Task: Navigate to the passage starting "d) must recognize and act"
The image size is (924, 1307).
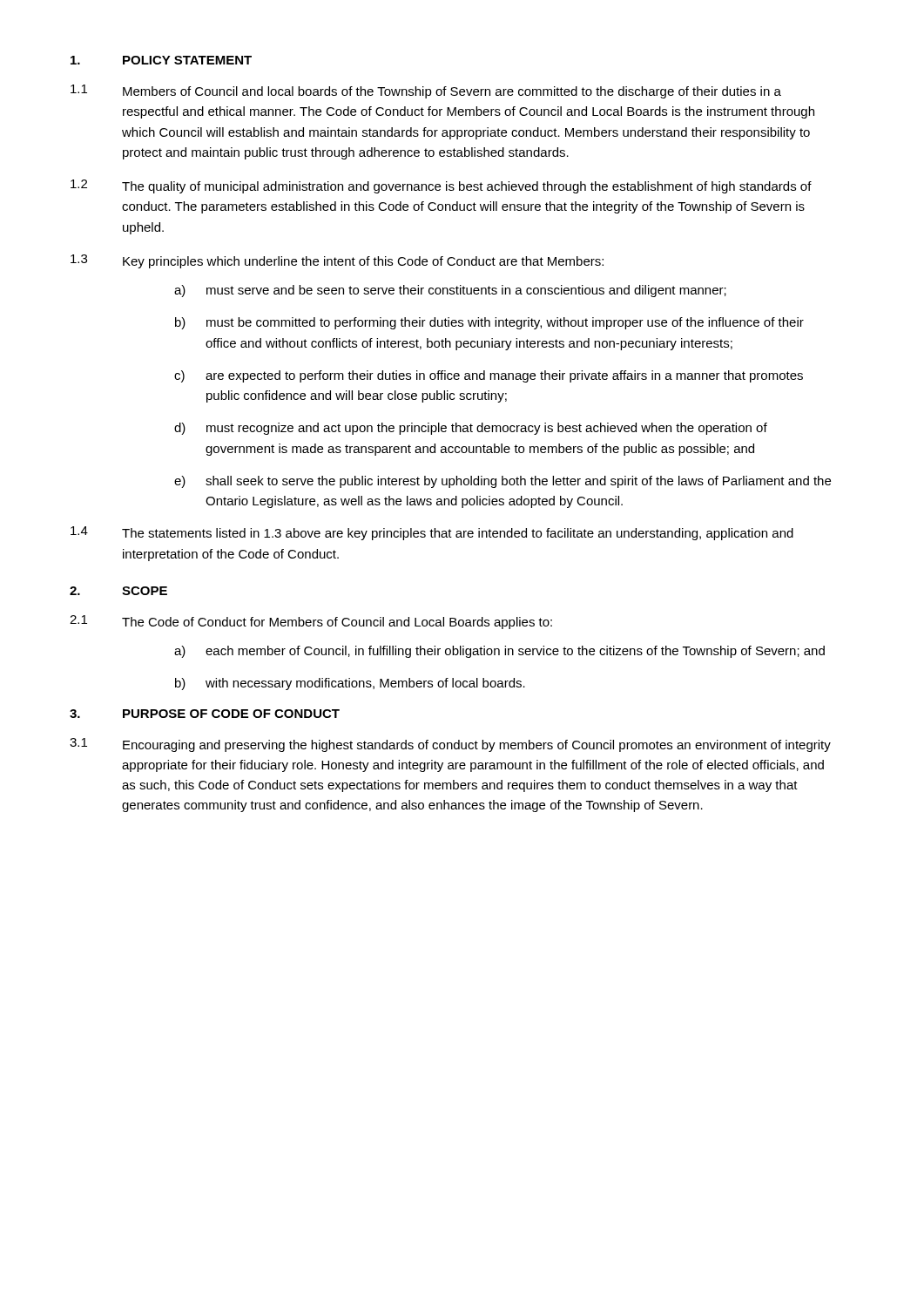Action: pyautogui.click(x=506, y=438)
